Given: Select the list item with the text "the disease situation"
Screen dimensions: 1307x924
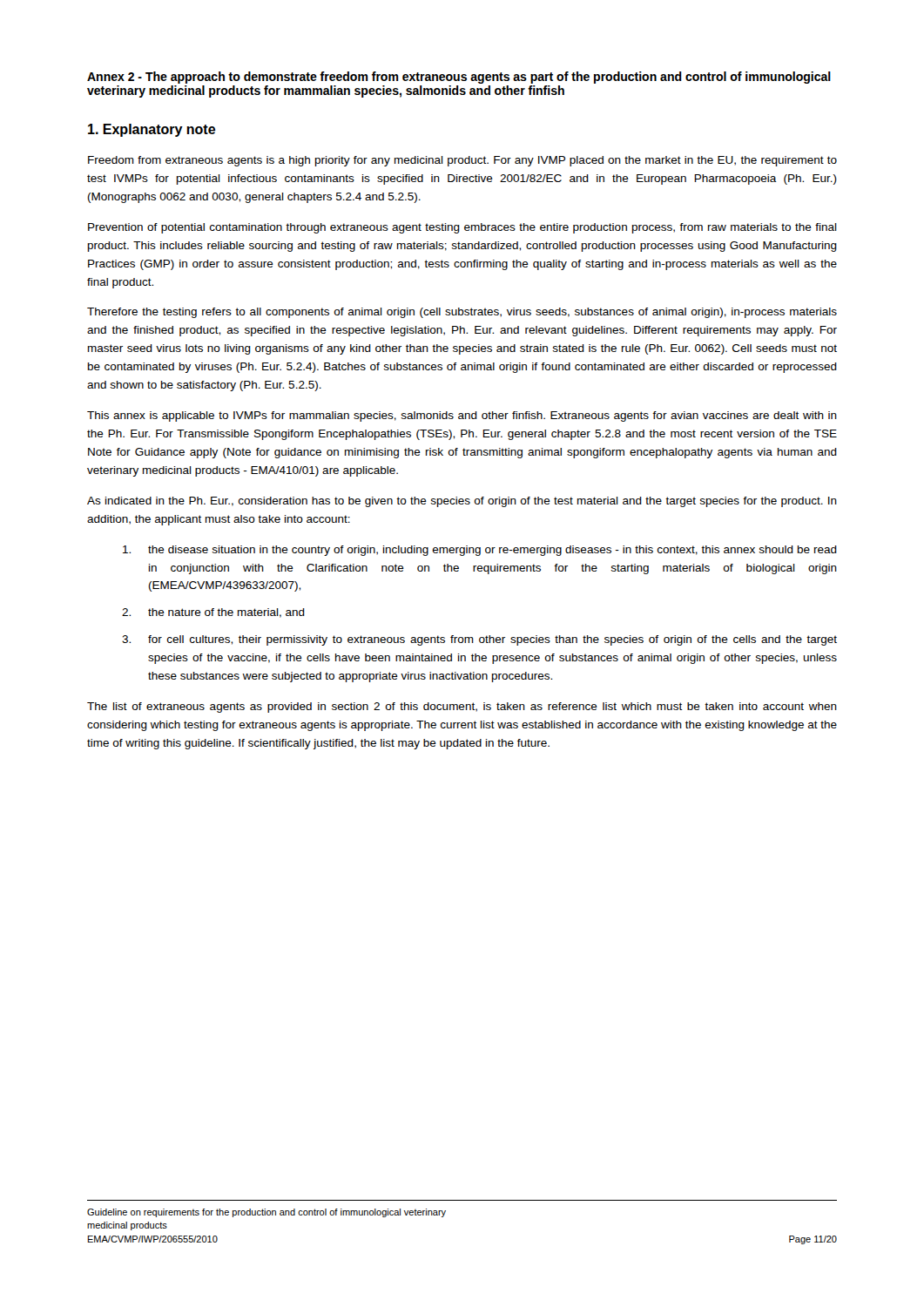Looking at the screenshot, I should click(479, 568).
